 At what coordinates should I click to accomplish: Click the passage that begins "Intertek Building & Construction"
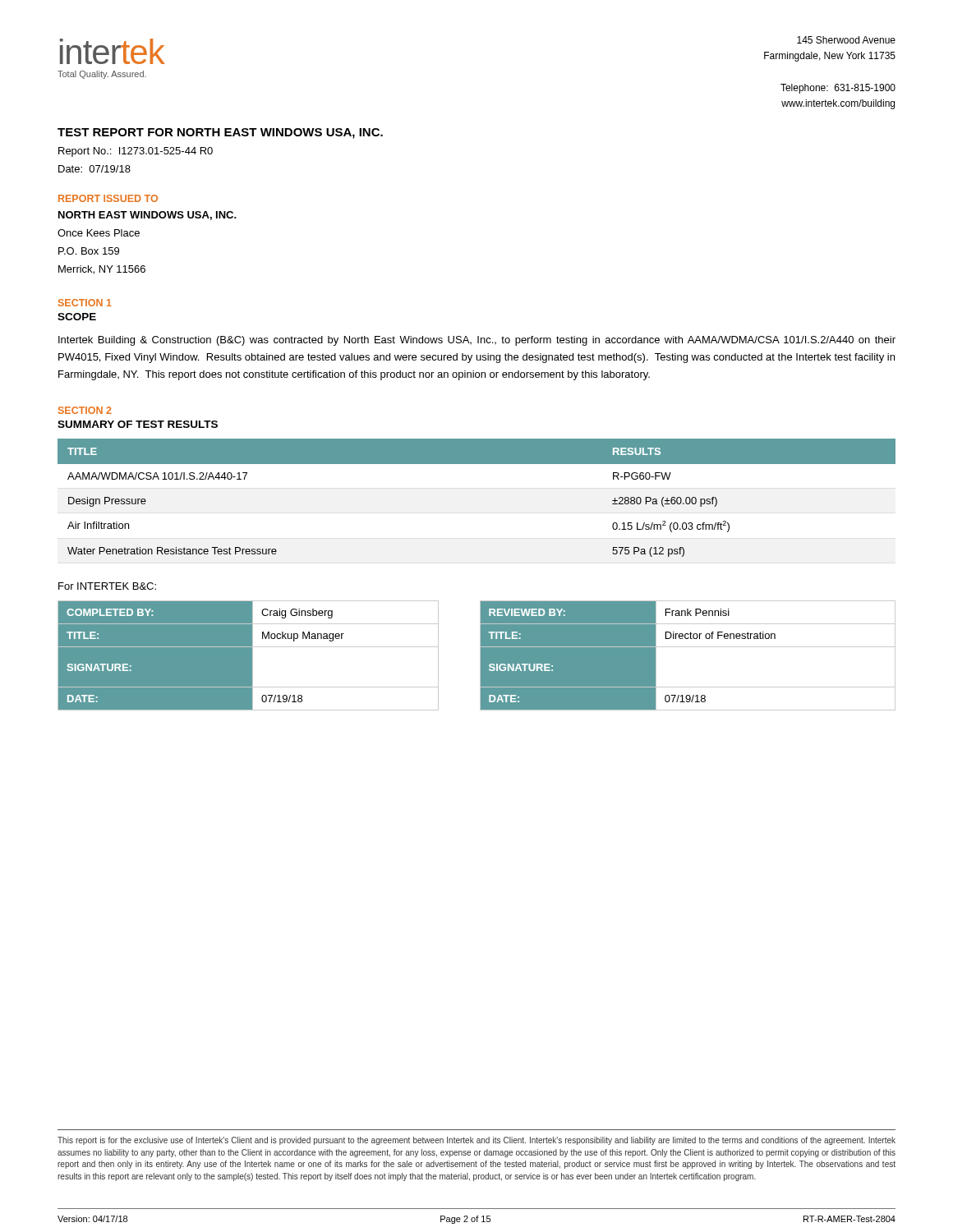click(x=476, y=357)
